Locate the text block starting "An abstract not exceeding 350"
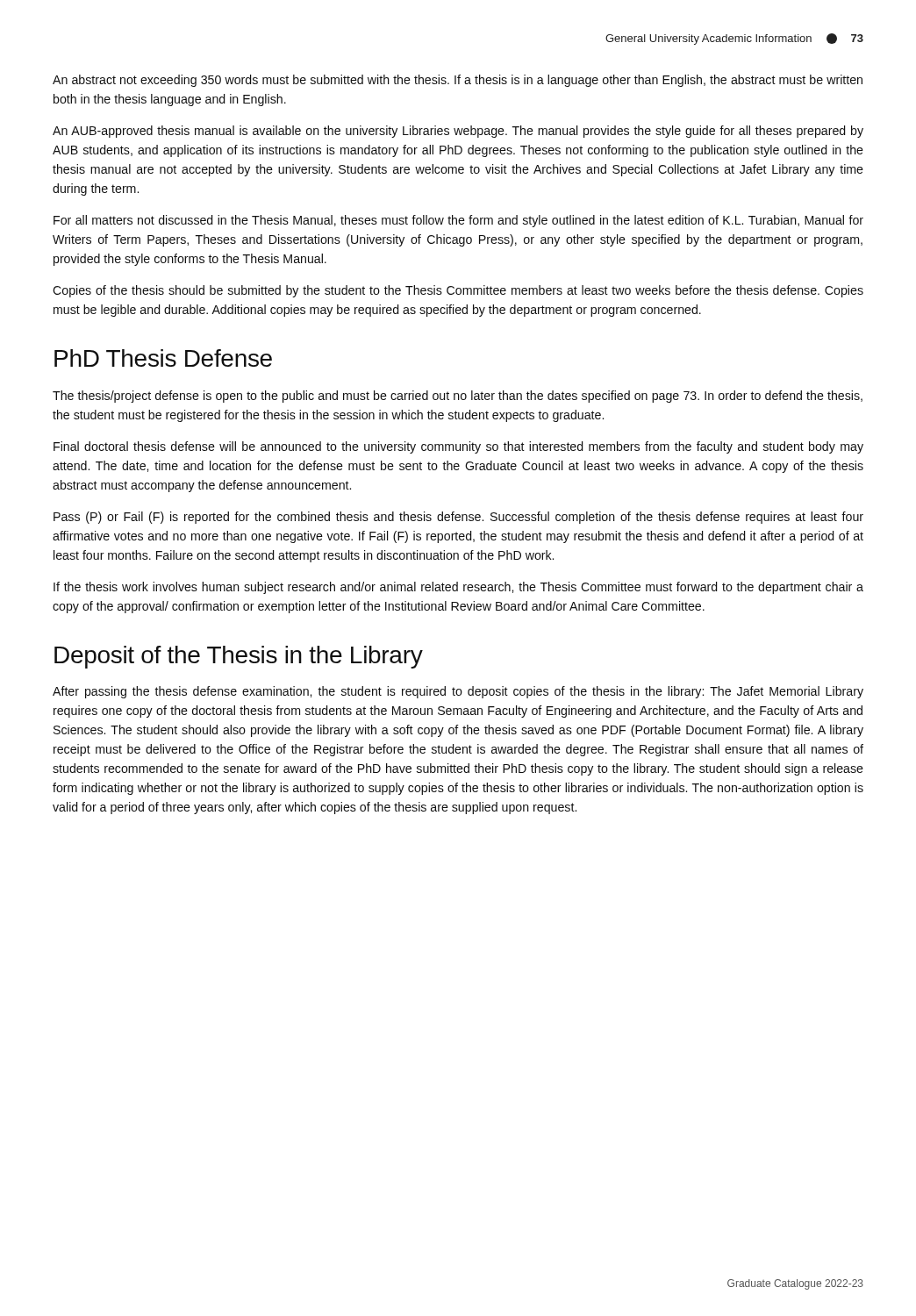This screenshot has height=1316, width=916. tap(458, 89)
